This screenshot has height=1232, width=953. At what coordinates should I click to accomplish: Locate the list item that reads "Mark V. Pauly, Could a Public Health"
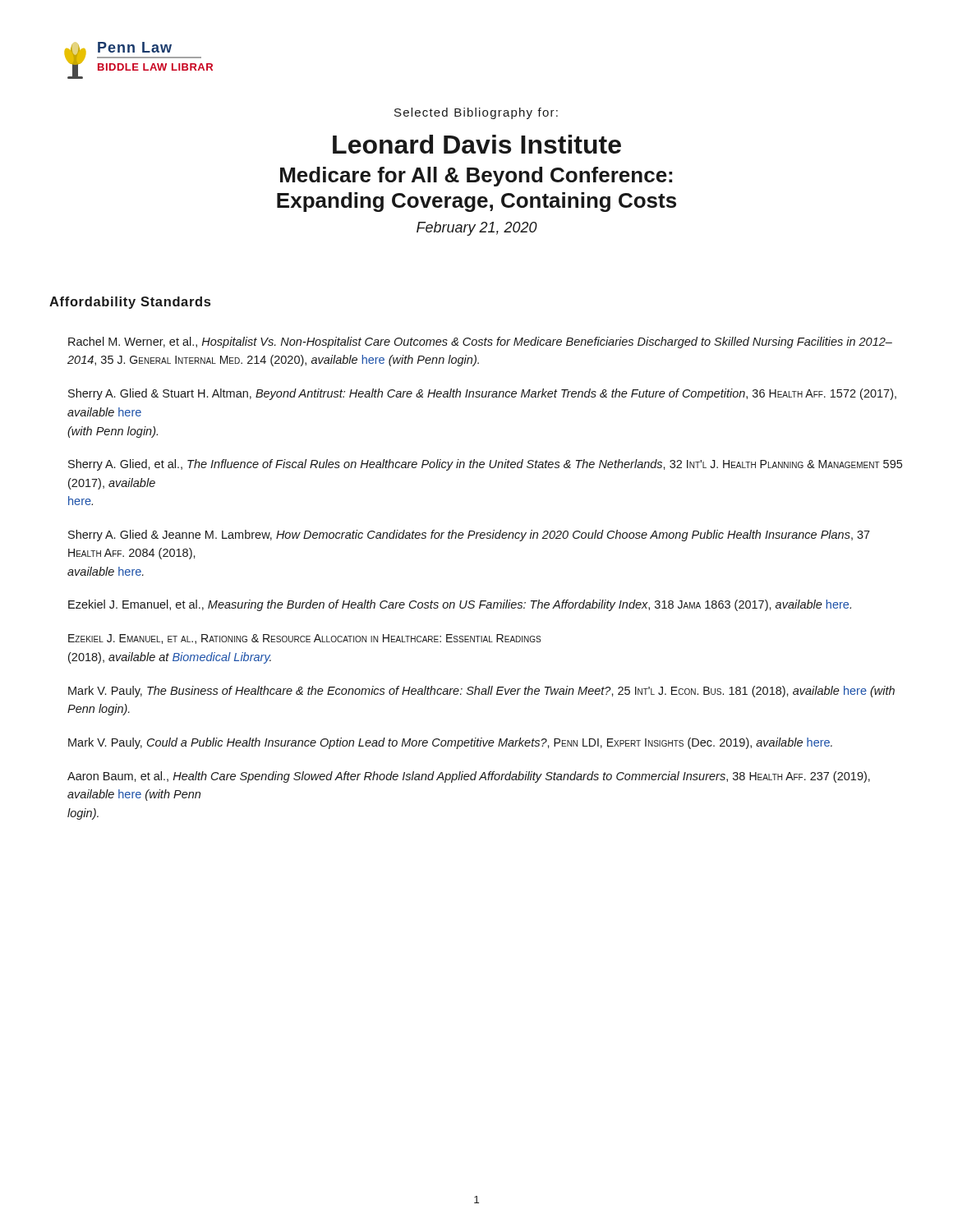450,742
